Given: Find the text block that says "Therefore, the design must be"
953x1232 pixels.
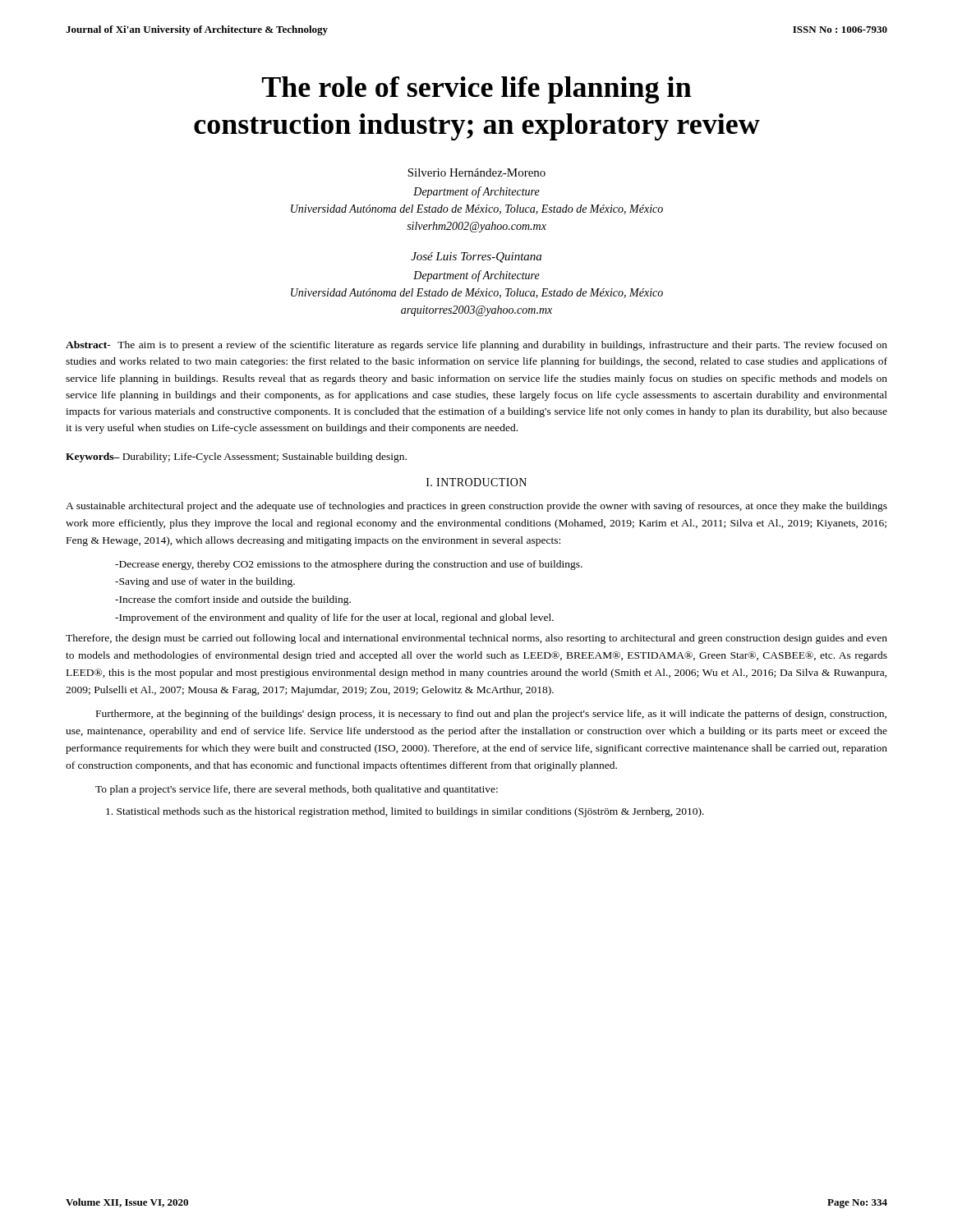Looking at the screenshot, I should pos(476,665).
